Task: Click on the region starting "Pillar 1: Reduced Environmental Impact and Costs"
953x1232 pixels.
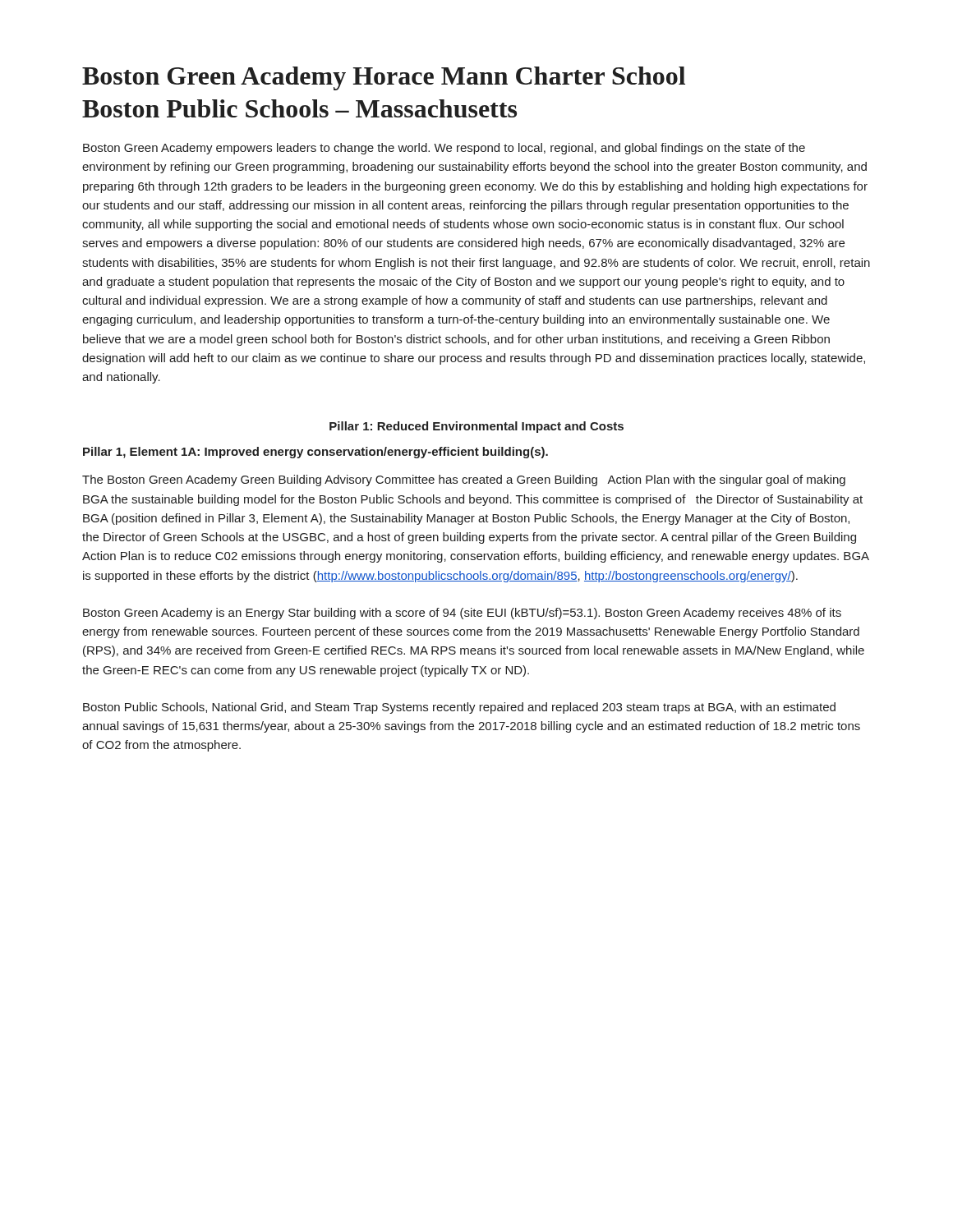Action: pyautogui.click(x=476, y=426)
